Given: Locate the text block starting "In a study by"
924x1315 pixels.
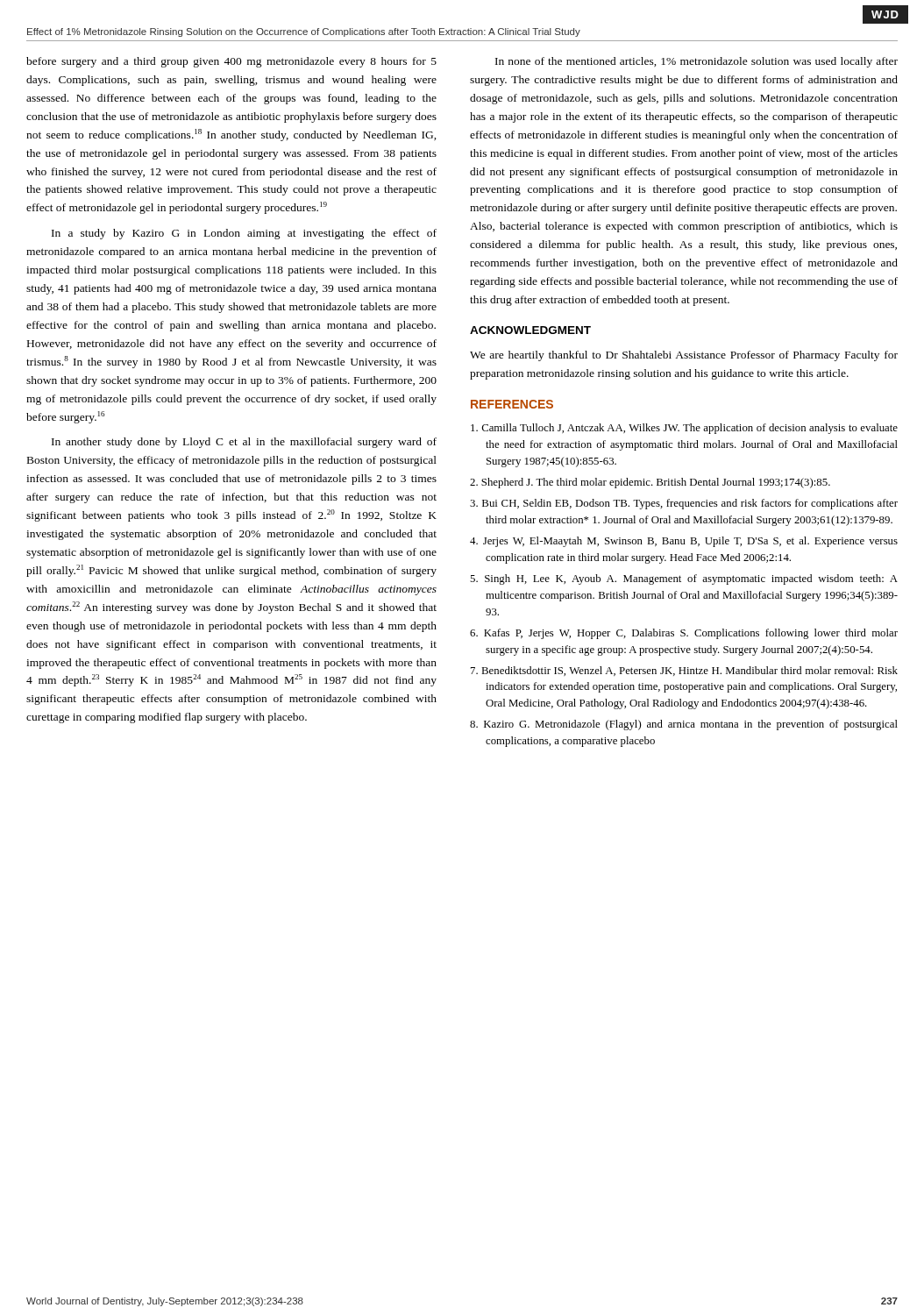Looking at the screenshot, I should pos(231,326).
